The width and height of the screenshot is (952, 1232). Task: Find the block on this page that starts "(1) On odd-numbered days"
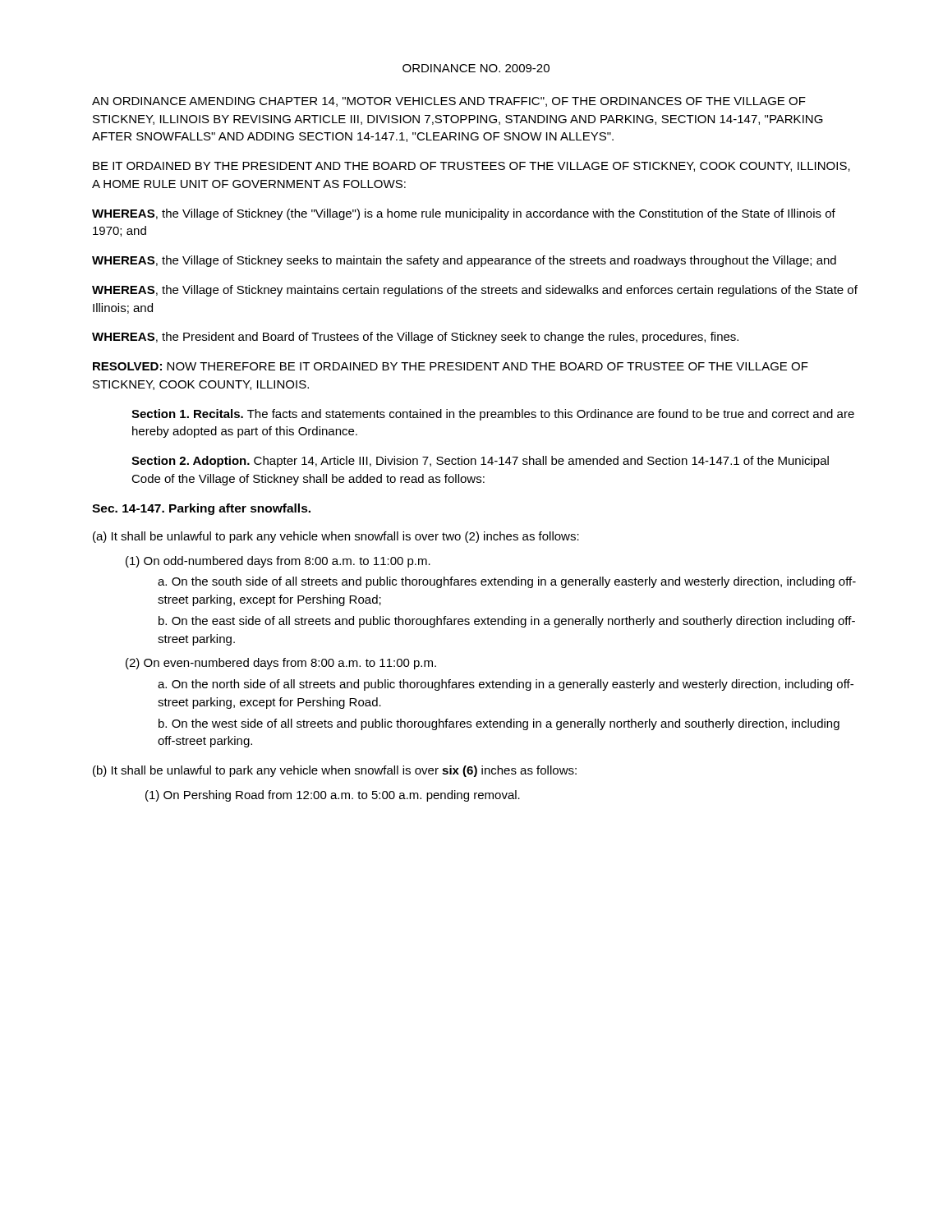pos(278,560)
